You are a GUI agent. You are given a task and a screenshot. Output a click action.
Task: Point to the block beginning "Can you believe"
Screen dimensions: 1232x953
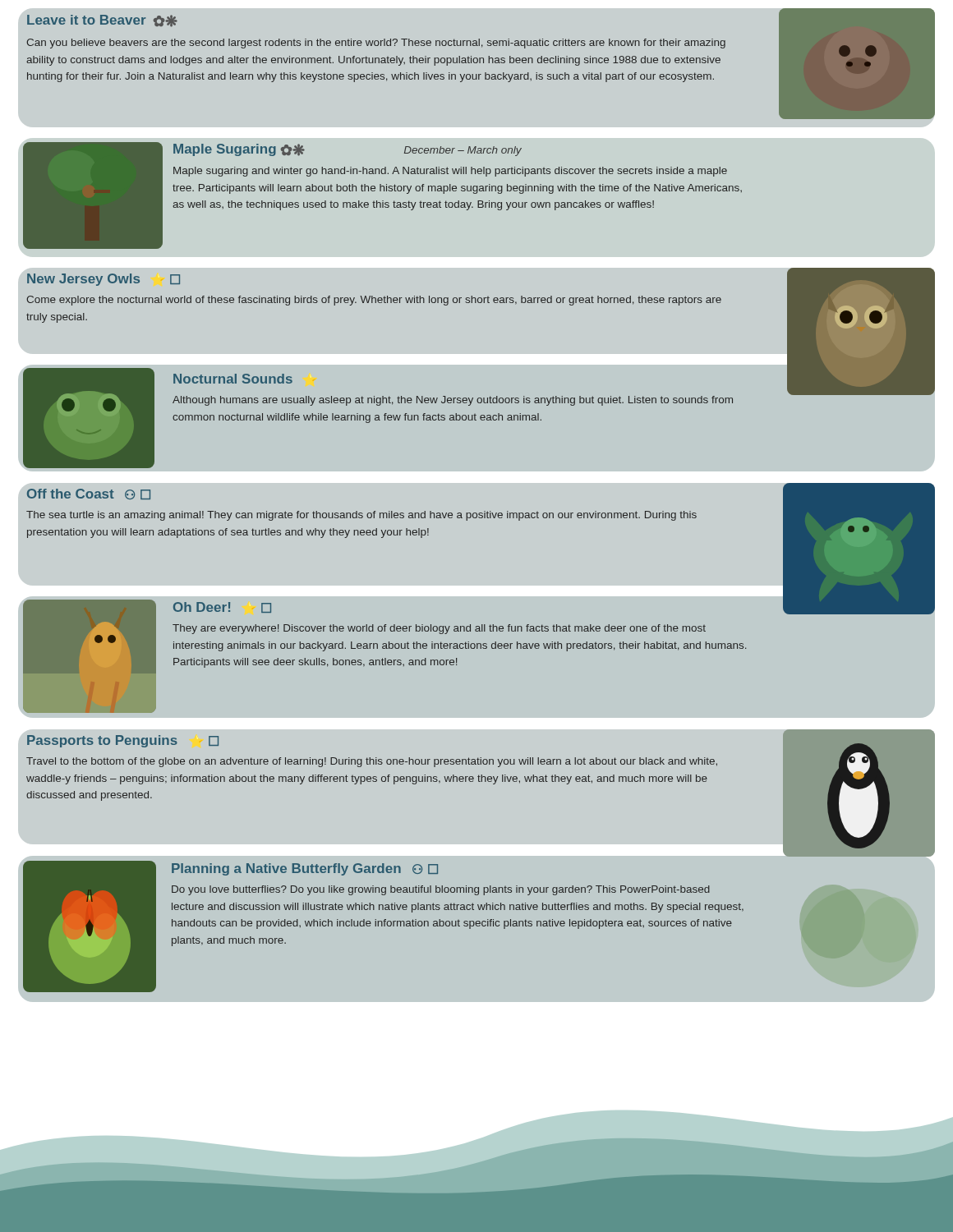(376, 59)
